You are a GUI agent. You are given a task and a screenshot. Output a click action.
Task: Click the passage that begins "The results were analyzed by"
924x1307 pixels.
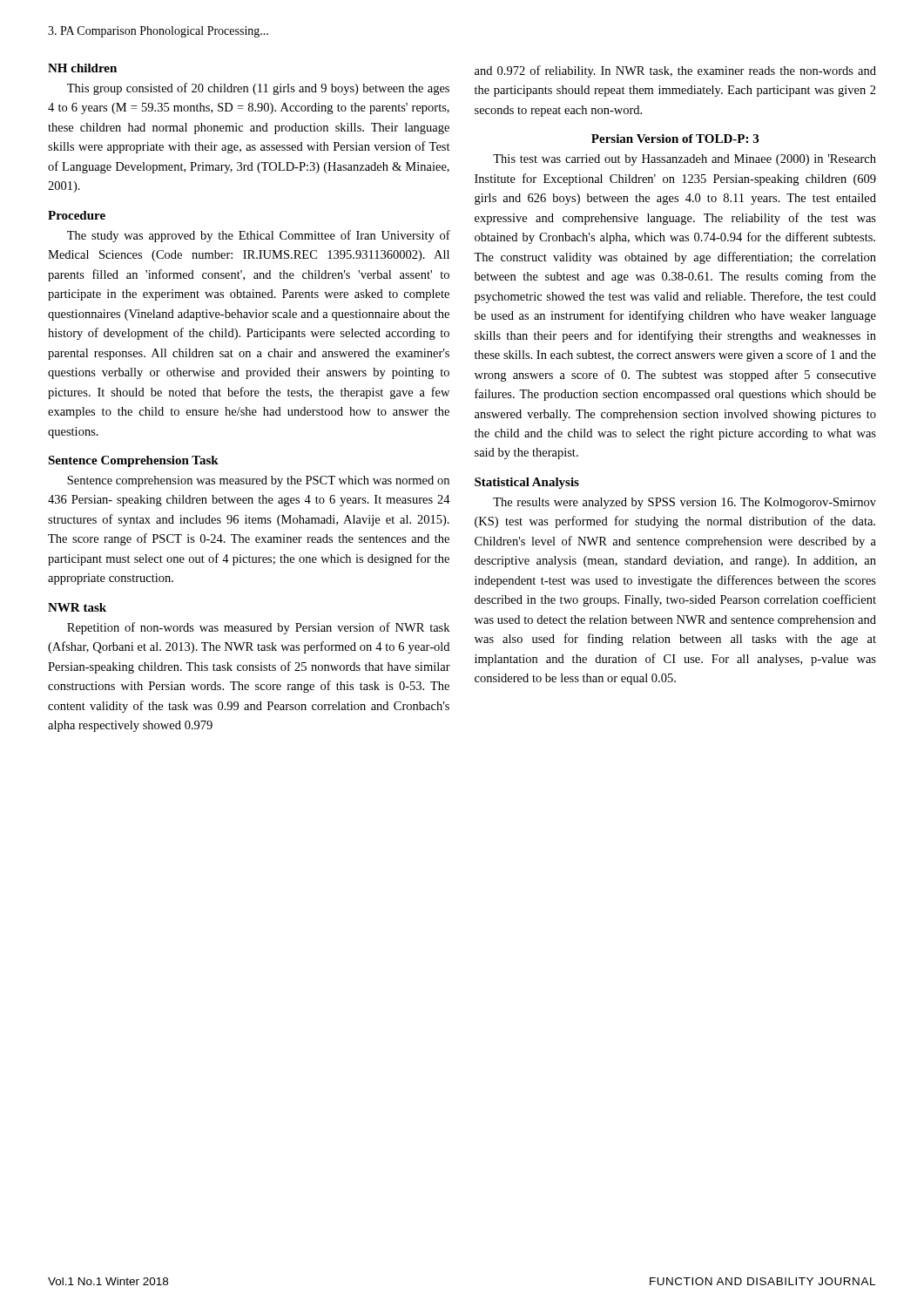point(675,590)
